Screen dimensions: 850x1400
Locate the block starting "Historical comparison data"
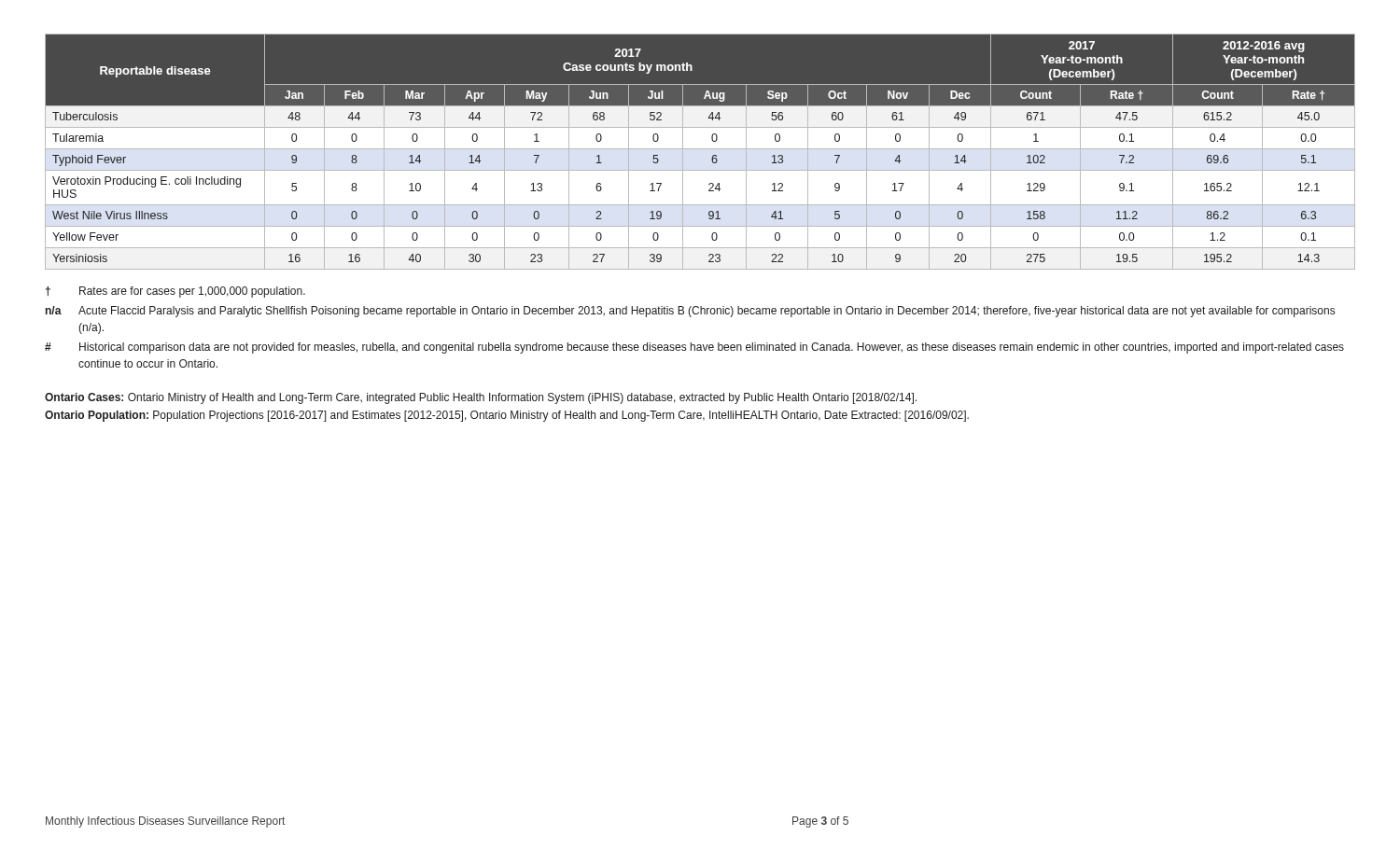(x=700, y=356)
